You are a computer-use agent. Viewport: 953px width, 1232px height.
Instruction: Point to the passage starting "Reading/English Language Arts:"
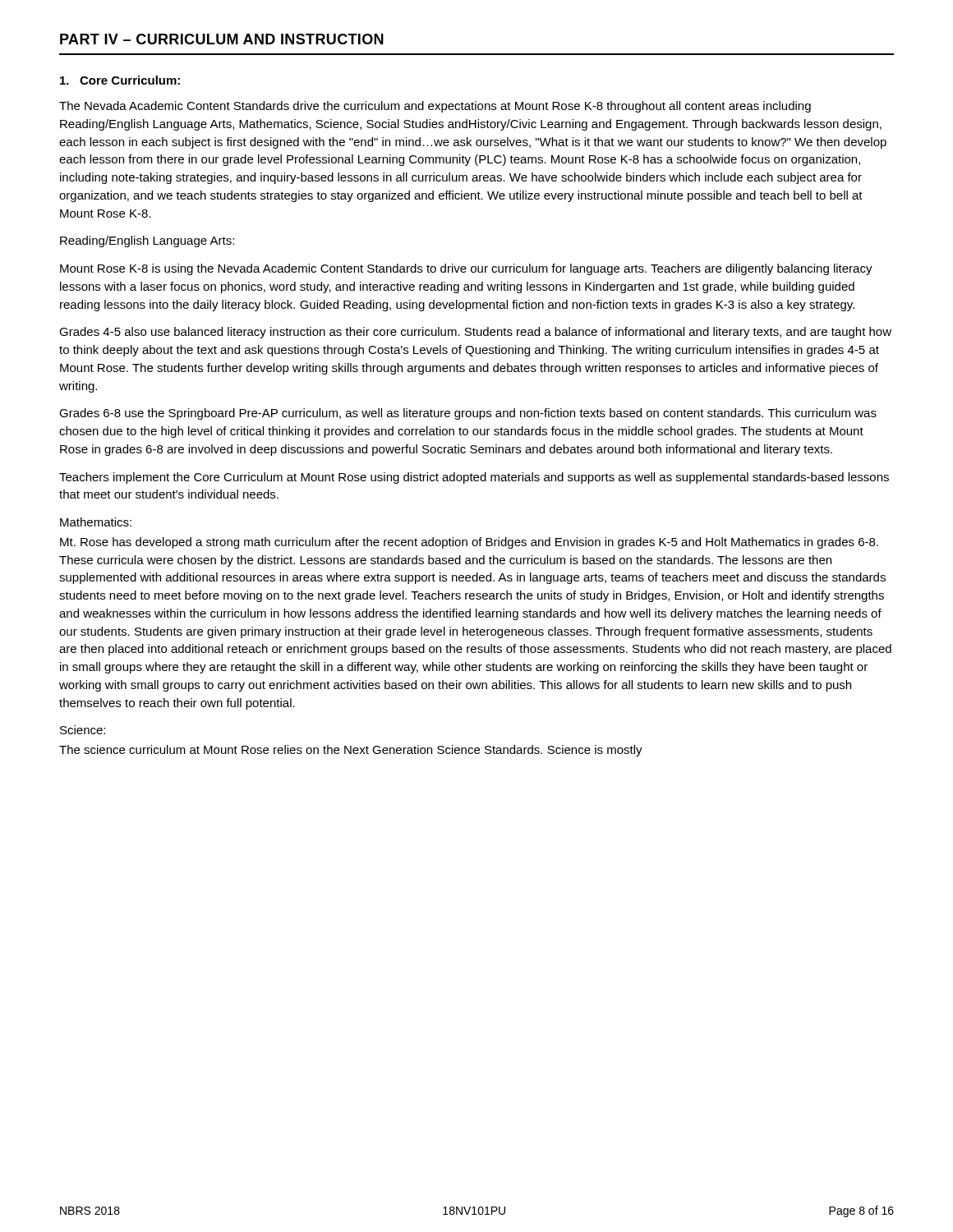coord(147,241)
